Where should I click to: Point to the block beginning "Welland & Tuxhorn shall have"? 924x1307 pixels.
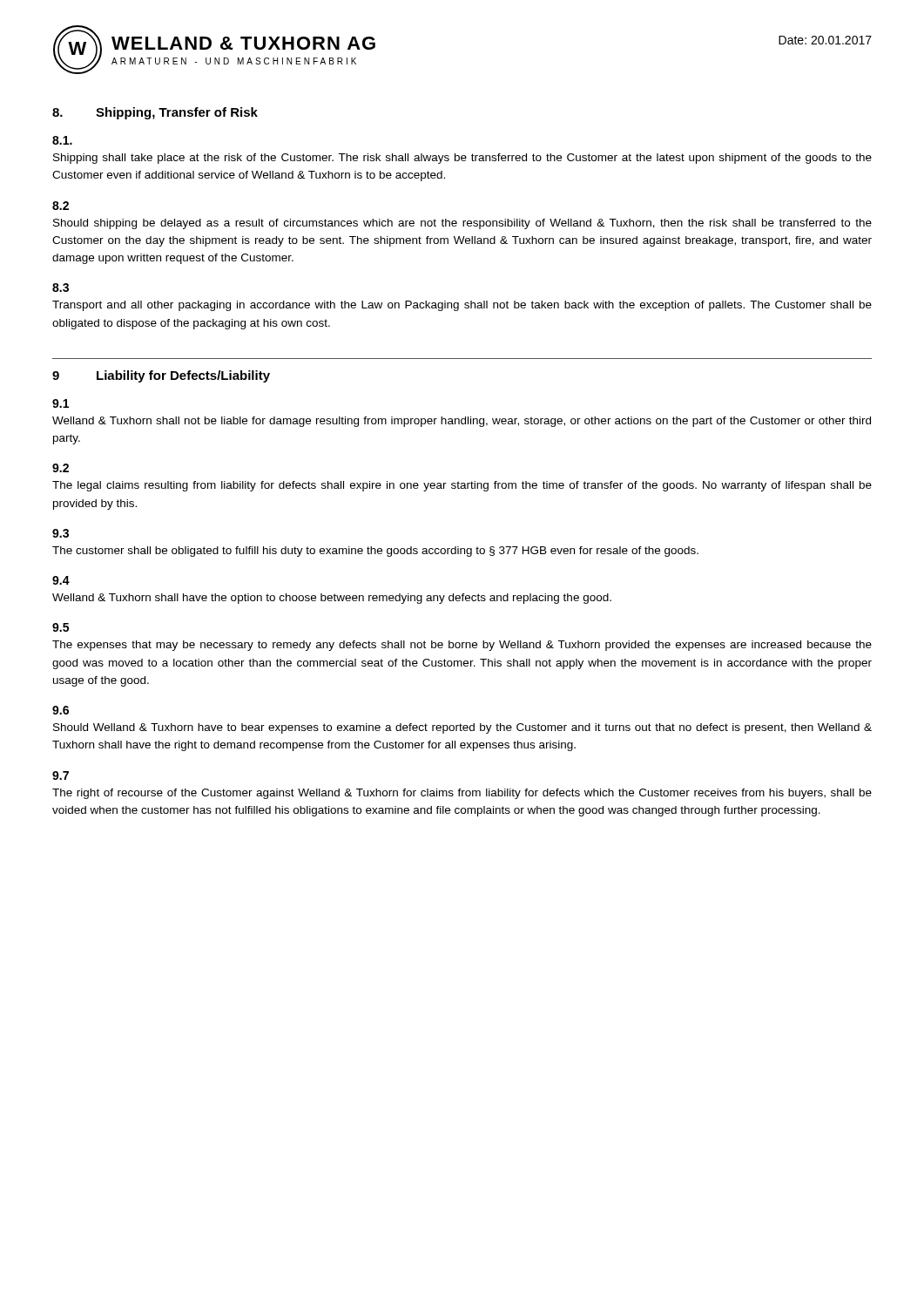(x=332, y=597)
